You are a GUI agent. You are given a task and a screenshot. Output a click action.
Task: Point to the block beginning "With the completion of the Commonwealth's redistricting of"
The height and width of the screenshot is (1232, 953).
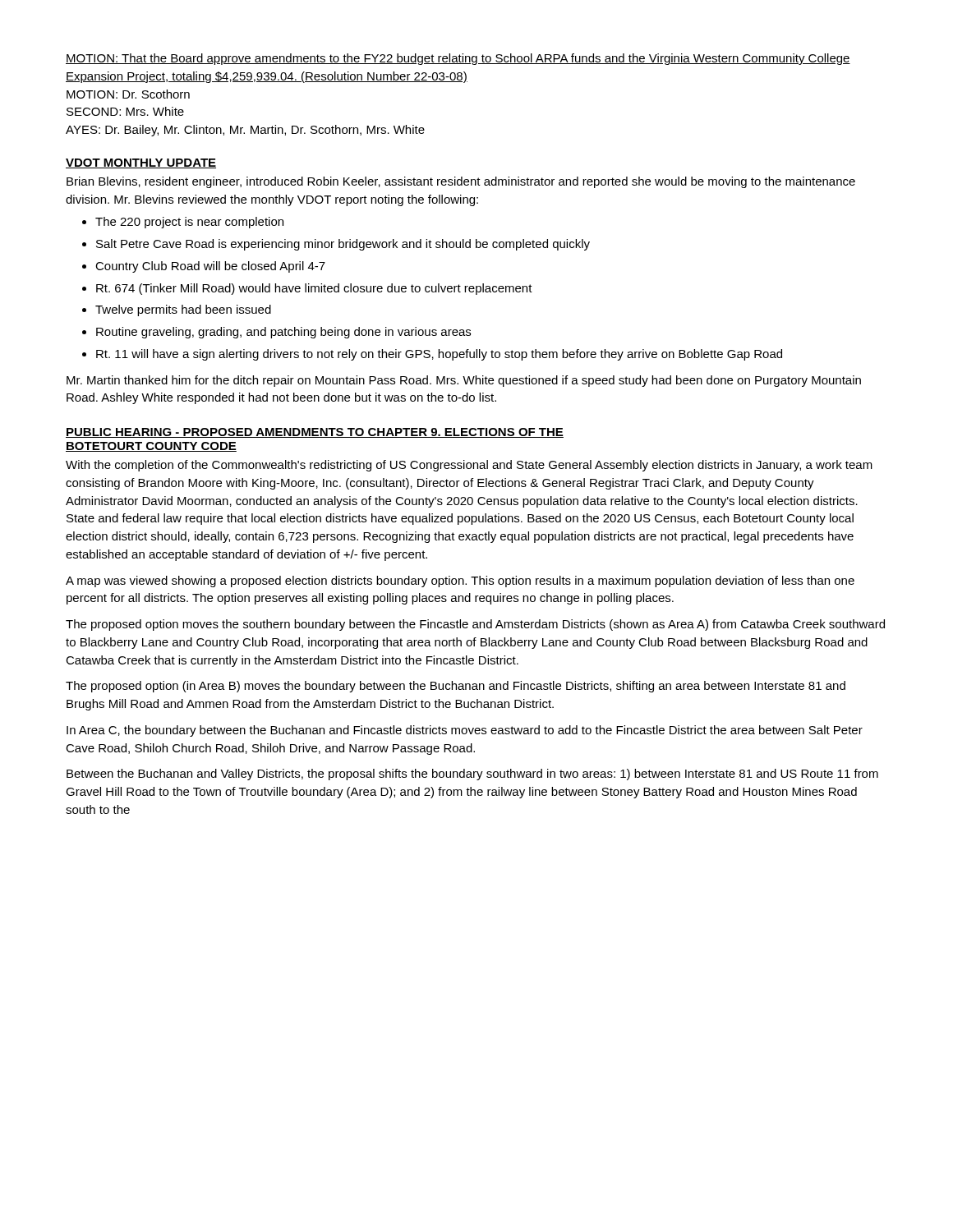point(469,509)
